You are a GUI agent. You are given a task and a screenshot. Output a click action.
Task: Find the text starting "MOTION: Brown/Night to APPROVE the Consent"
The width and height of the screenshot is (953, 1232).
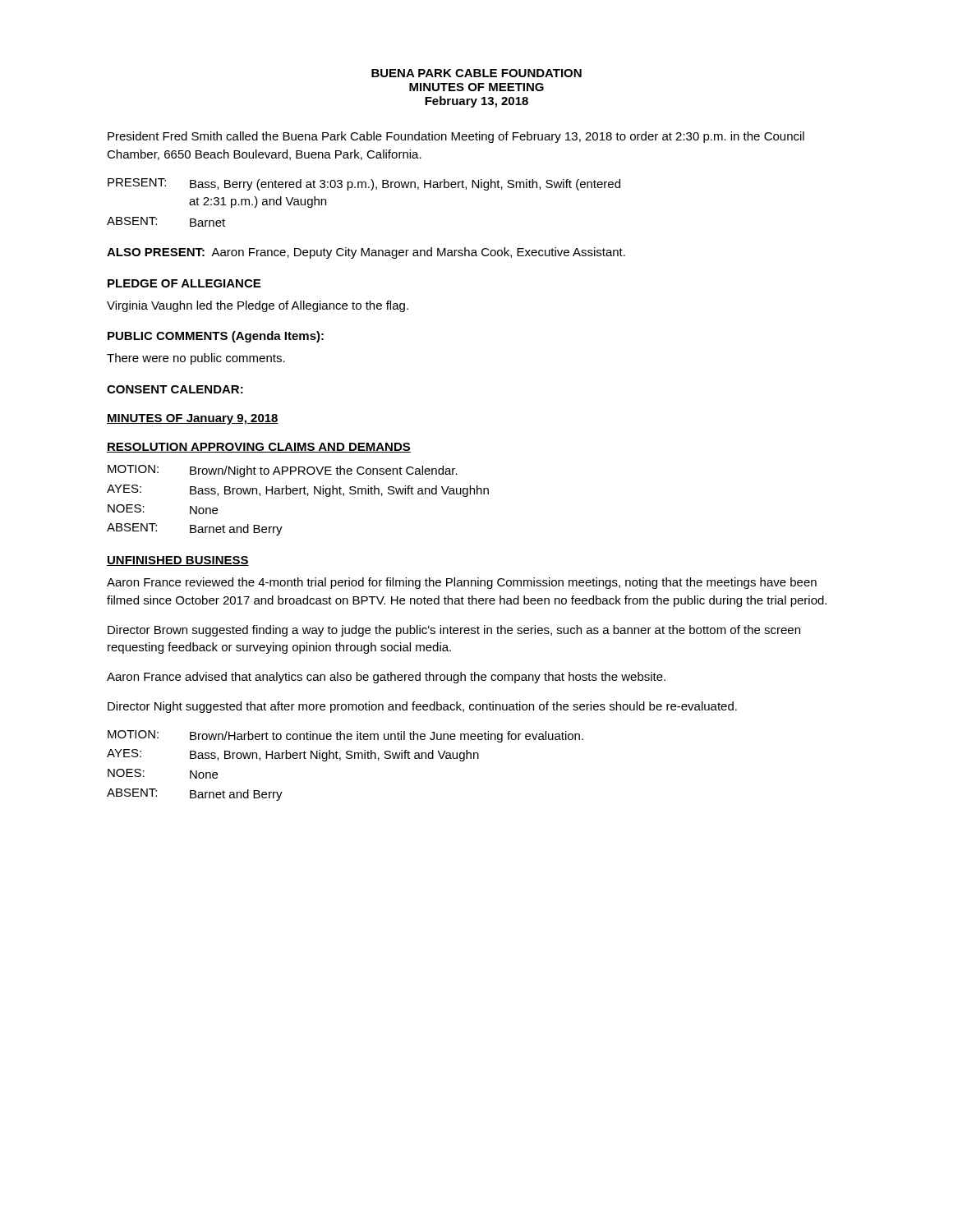pyautogui.click(x=476, y=500)
